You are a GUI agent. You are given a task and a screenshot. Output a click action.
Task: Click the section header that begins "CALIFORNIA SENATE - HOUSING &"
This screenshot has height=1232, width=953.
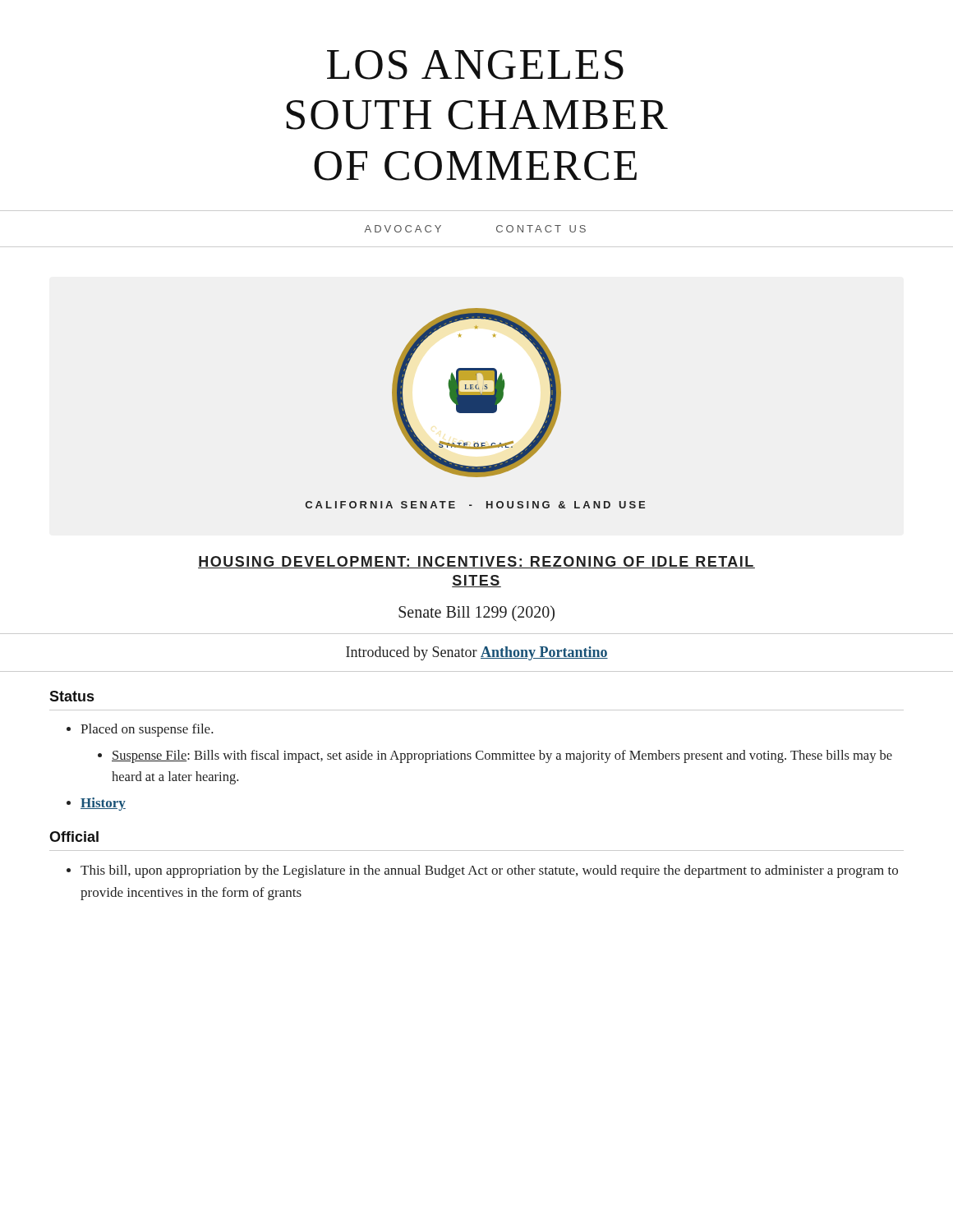pyautogui.click(x=476, y=505)
